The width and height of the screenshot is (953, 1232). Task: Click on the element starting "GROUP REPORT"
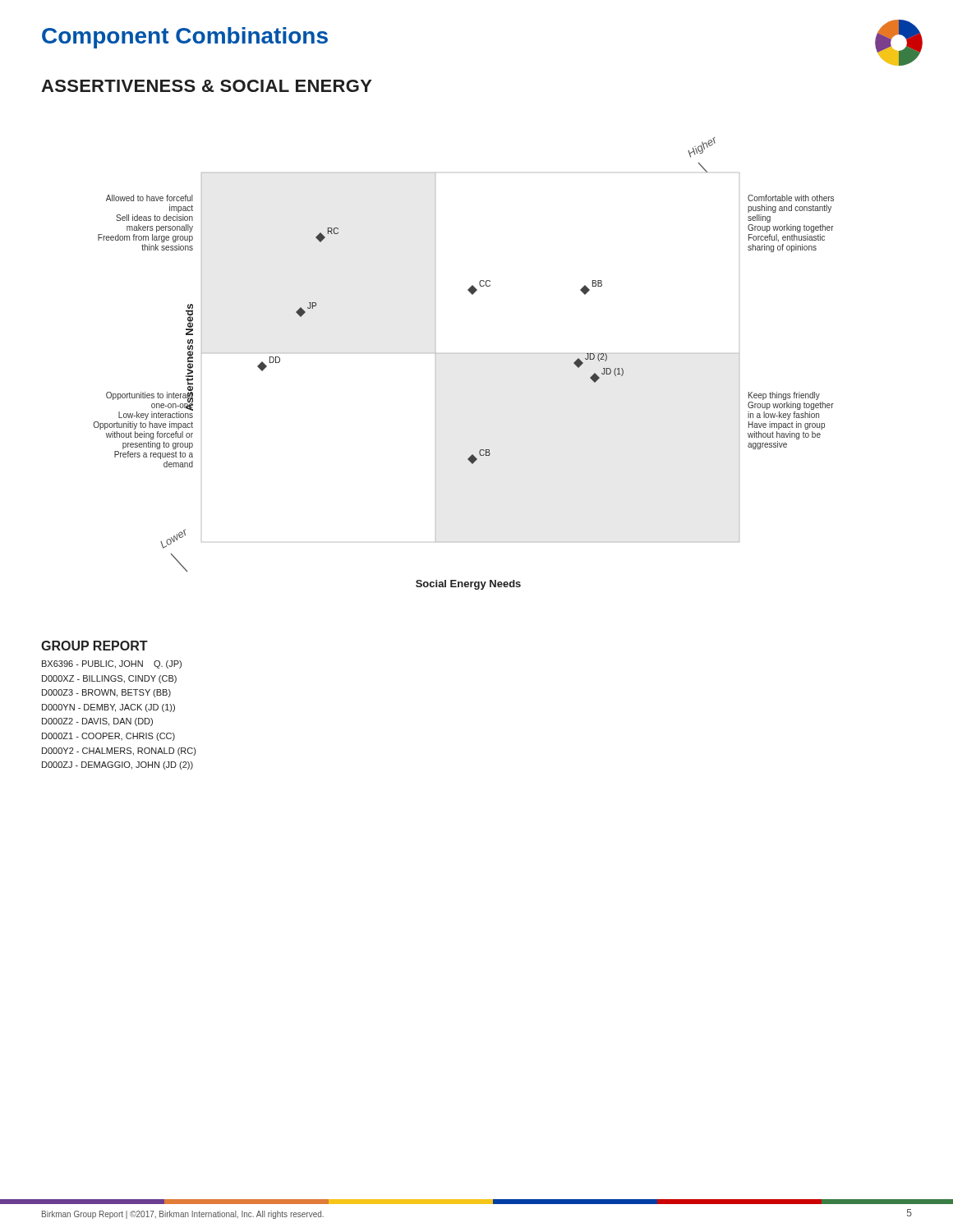click(94, 646)
